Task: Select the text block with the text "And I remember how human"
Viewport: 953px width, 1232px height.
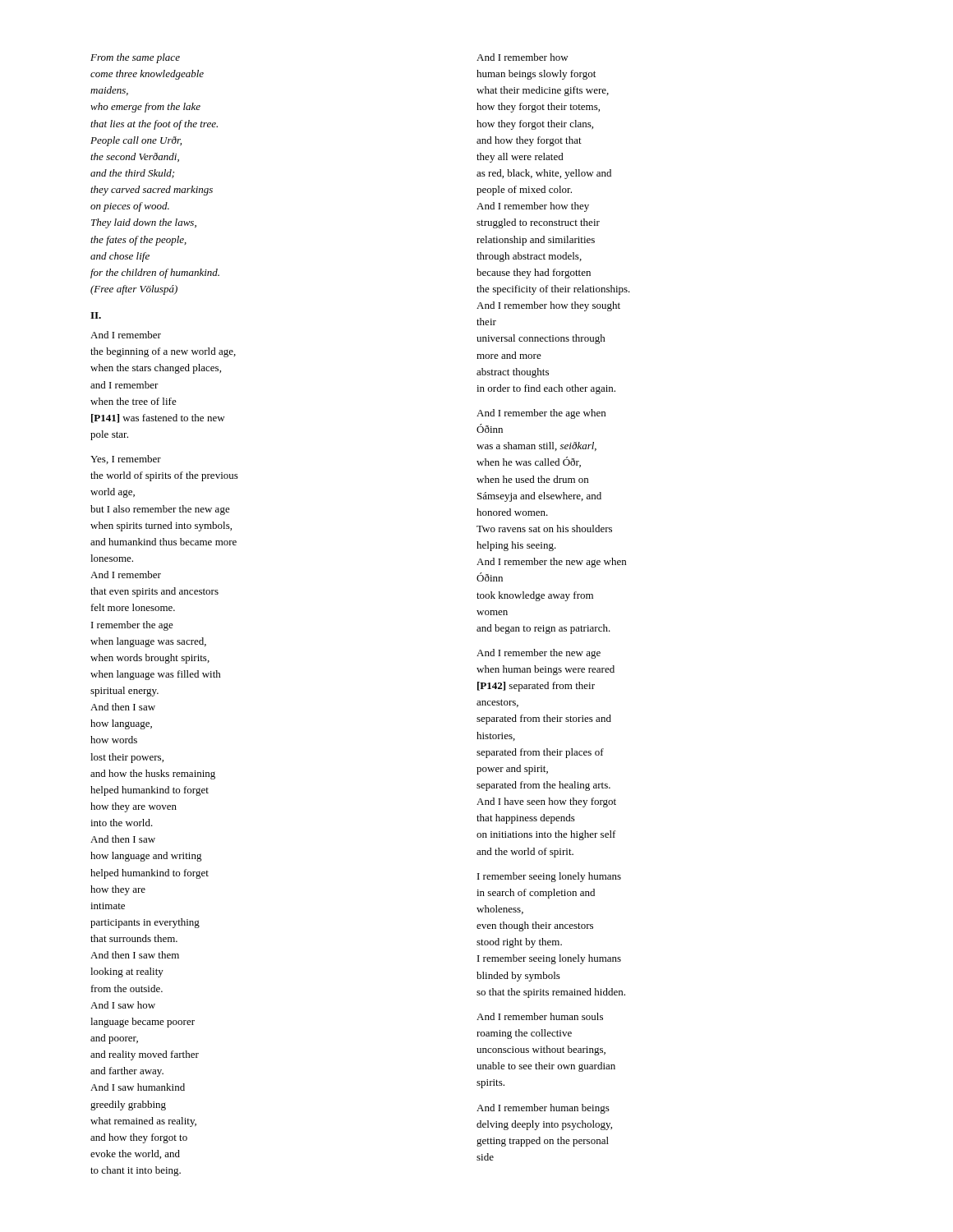Action: (x=523, y=57)
